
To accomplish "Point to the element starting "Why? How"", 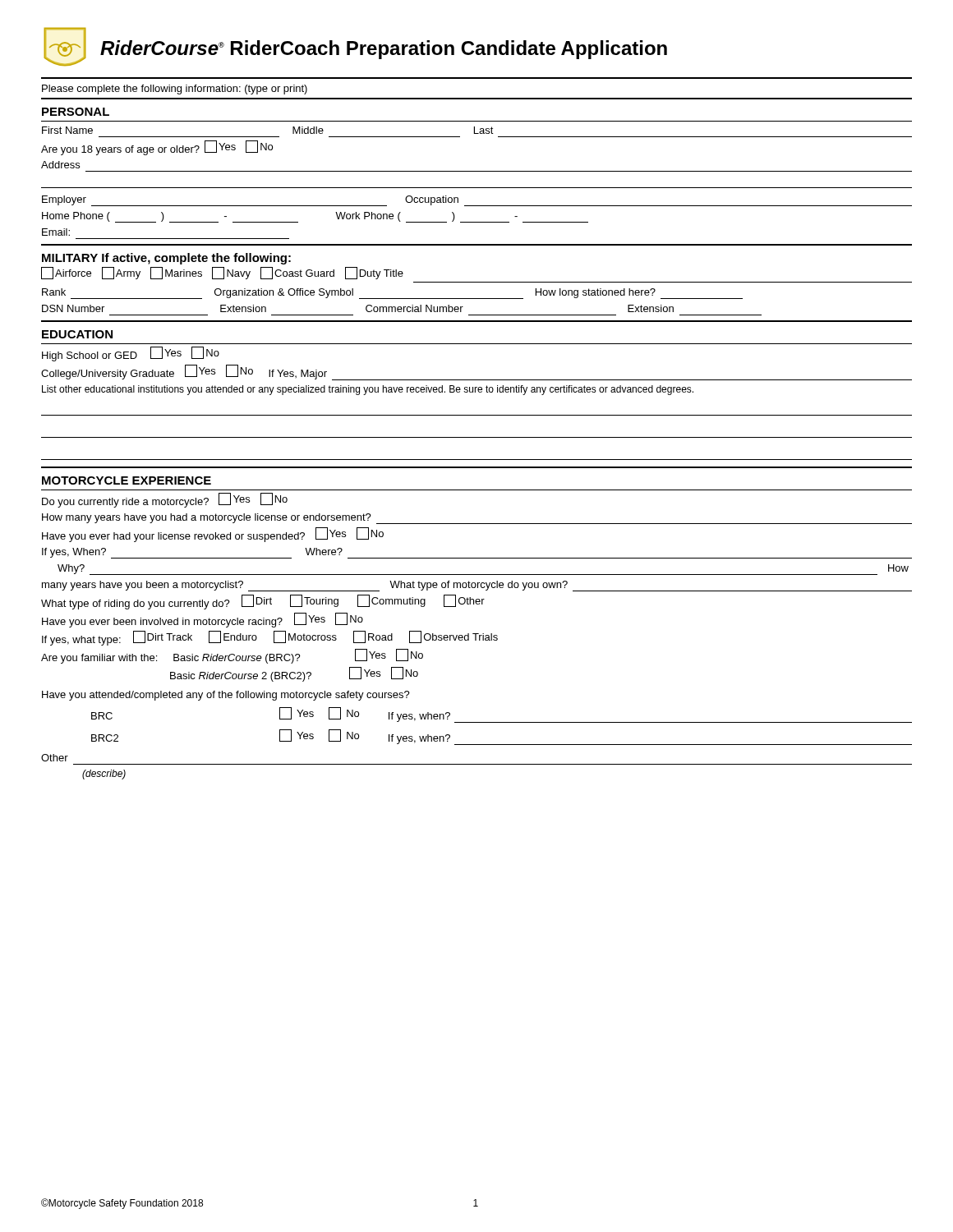I will click(475, 568).
